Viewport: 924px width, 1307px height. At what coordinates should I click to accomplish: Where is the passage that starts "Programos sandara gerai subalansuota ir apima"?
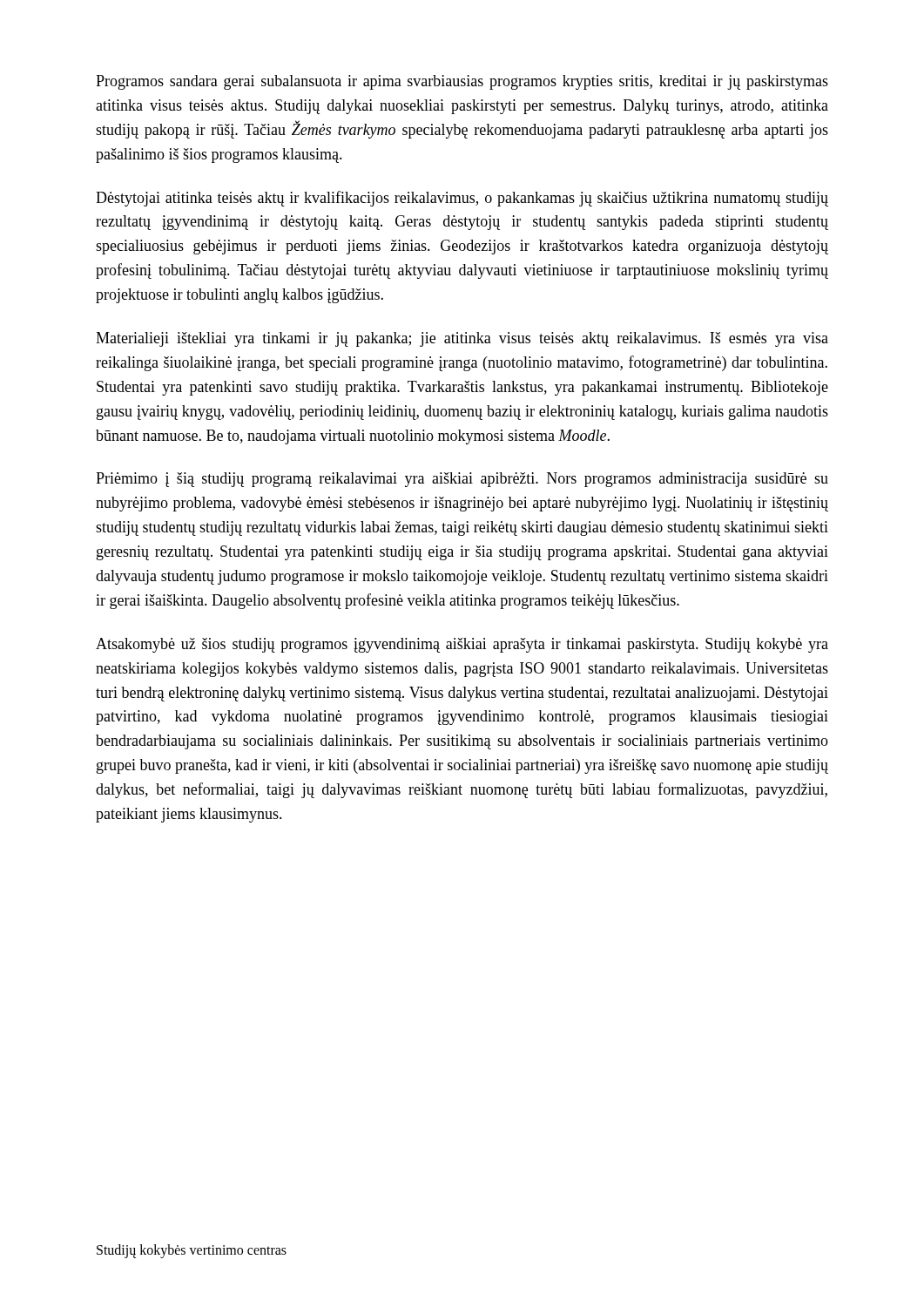462,117
